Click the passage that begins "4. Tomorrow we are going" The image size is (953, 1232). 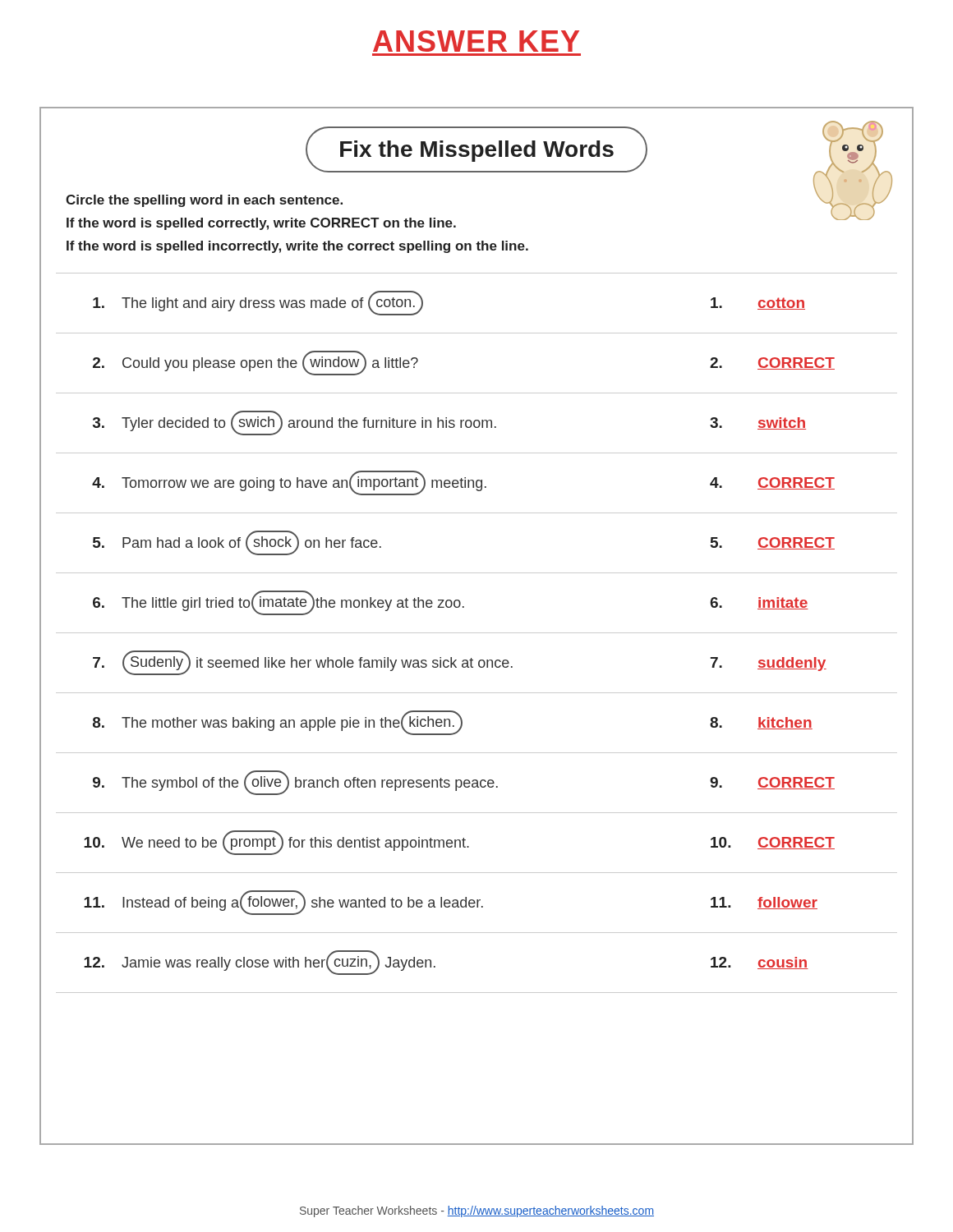pos(476,483)
